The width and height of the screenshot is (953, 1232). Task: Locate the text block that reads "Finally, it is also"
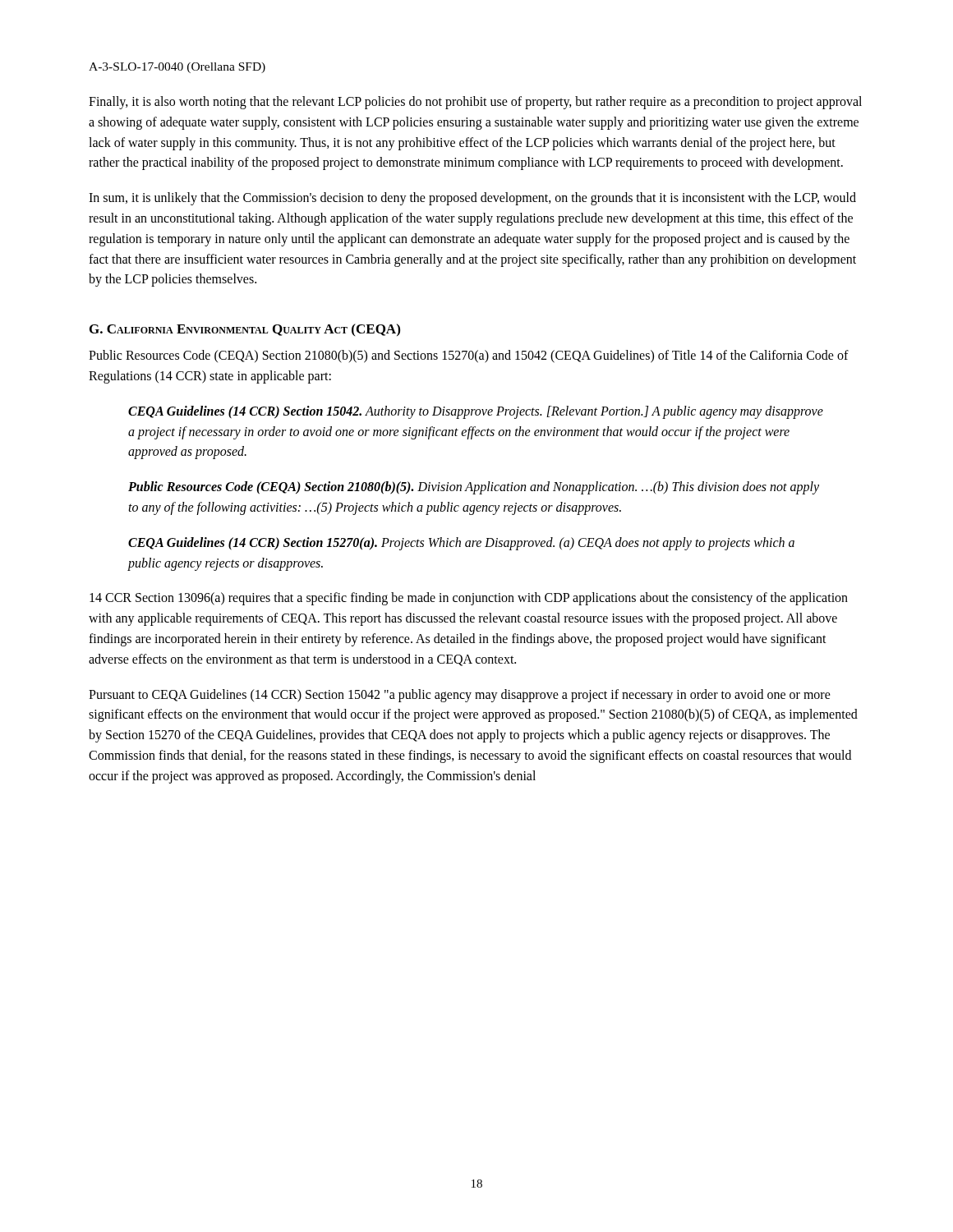pyautogui.click(x=475, y=132)
